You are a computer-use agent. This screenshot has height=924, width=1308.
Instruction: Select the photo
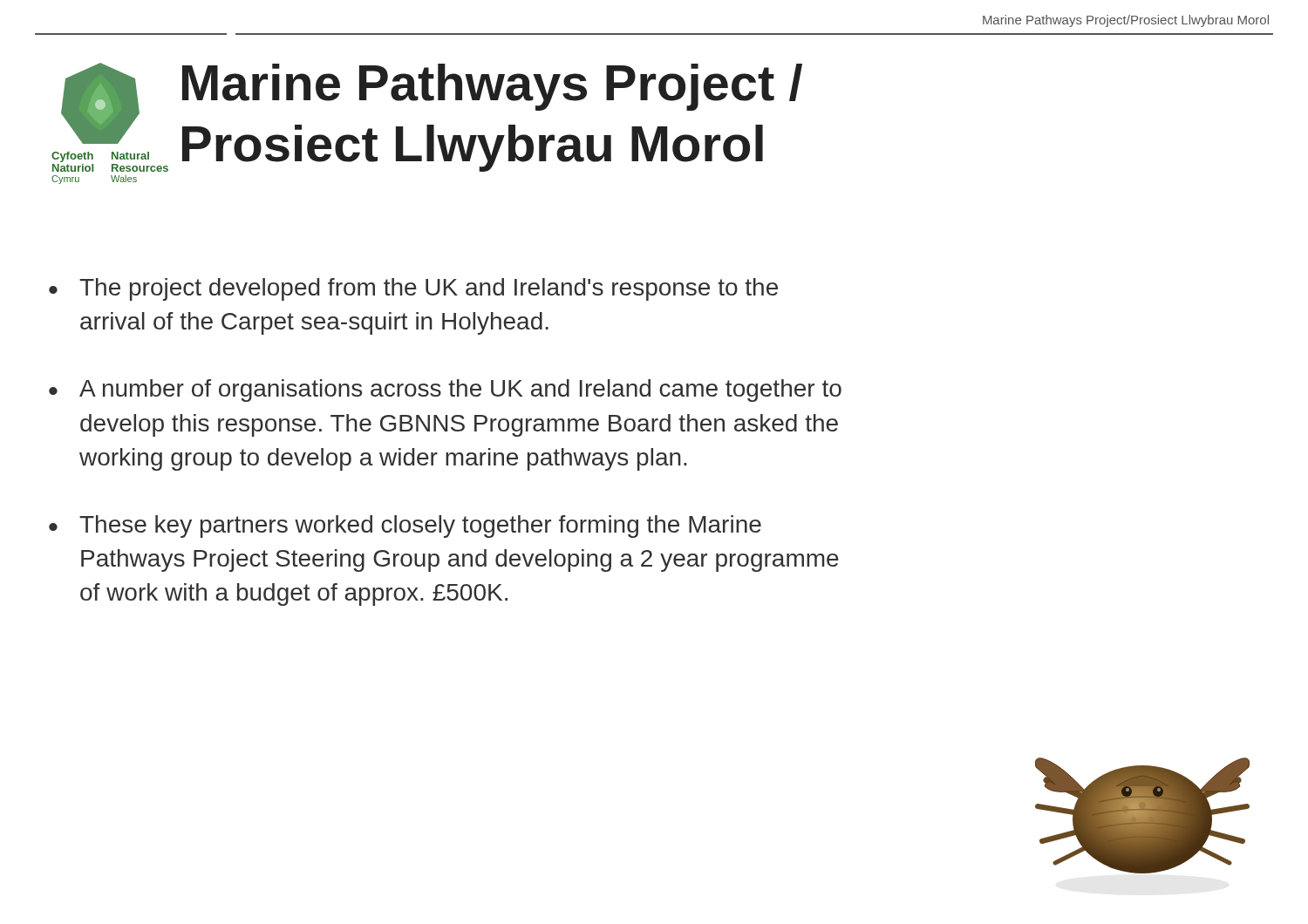coord(1142,806)
